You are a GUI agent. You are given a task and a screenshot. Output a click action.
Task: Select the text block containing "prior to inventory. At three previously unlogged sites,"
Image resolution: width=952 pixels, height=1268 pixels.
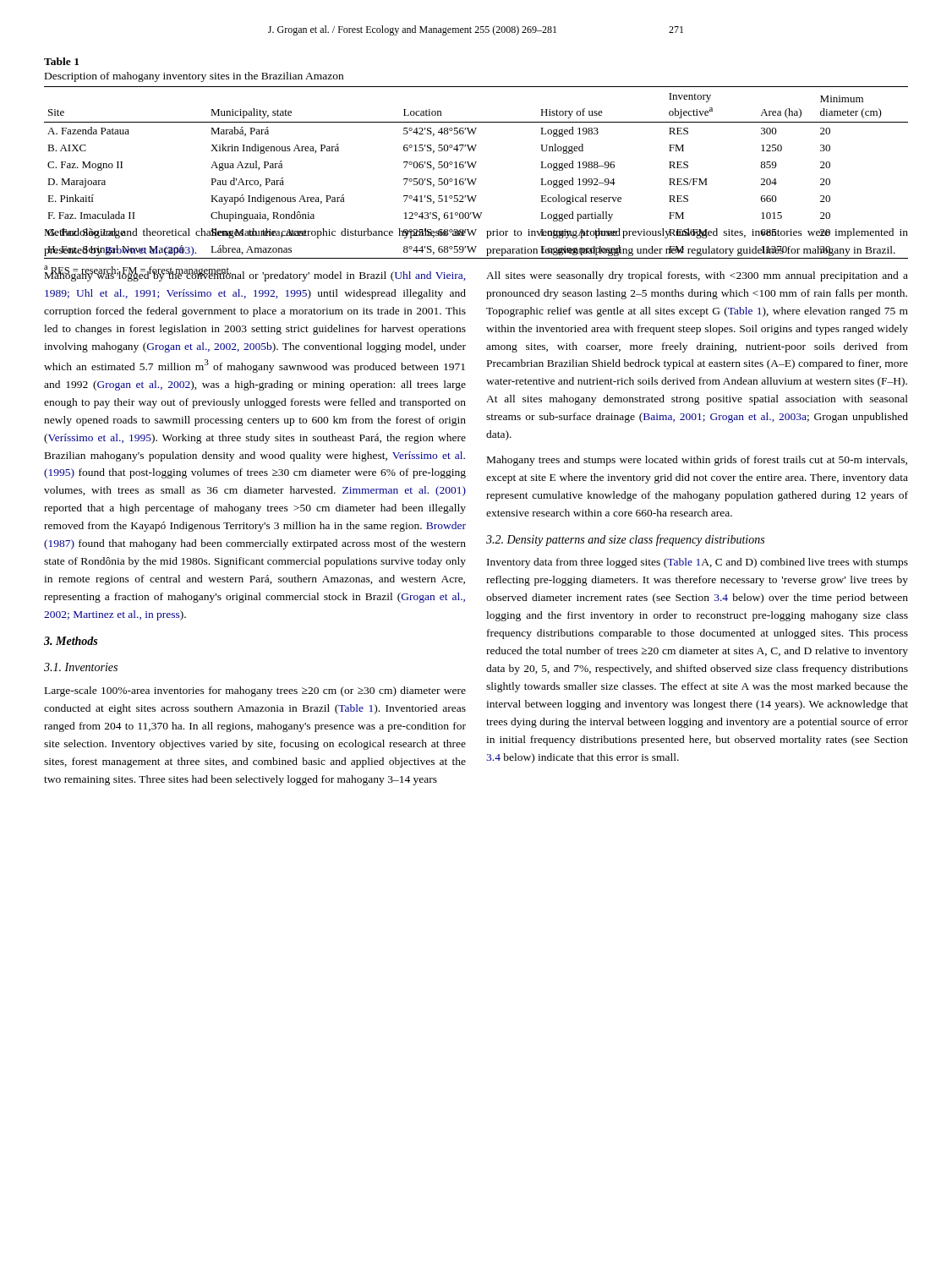point(697,373)
